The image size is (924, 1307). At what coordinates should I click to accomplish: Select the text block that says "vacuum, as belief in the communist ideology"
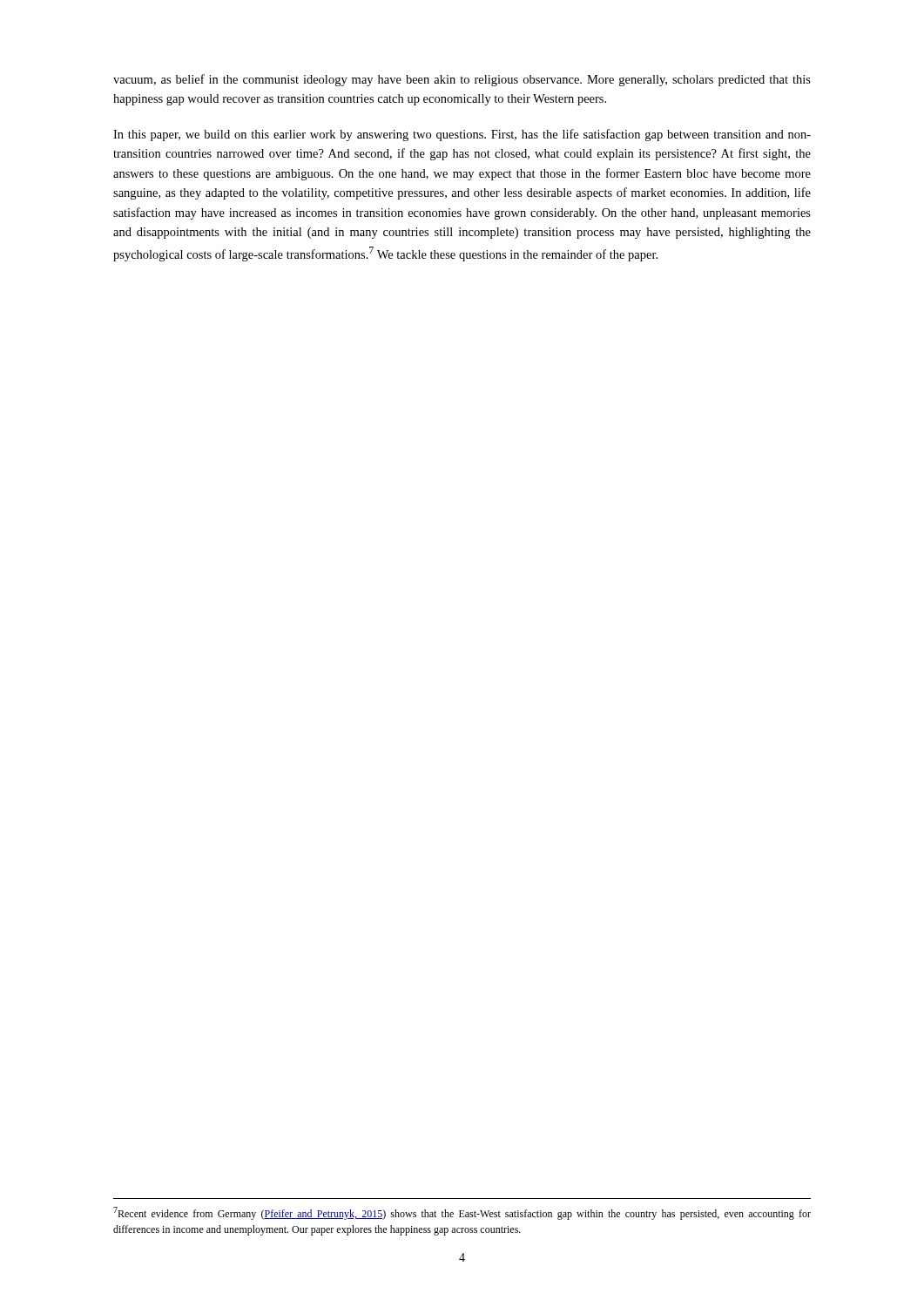click(462, 89)
